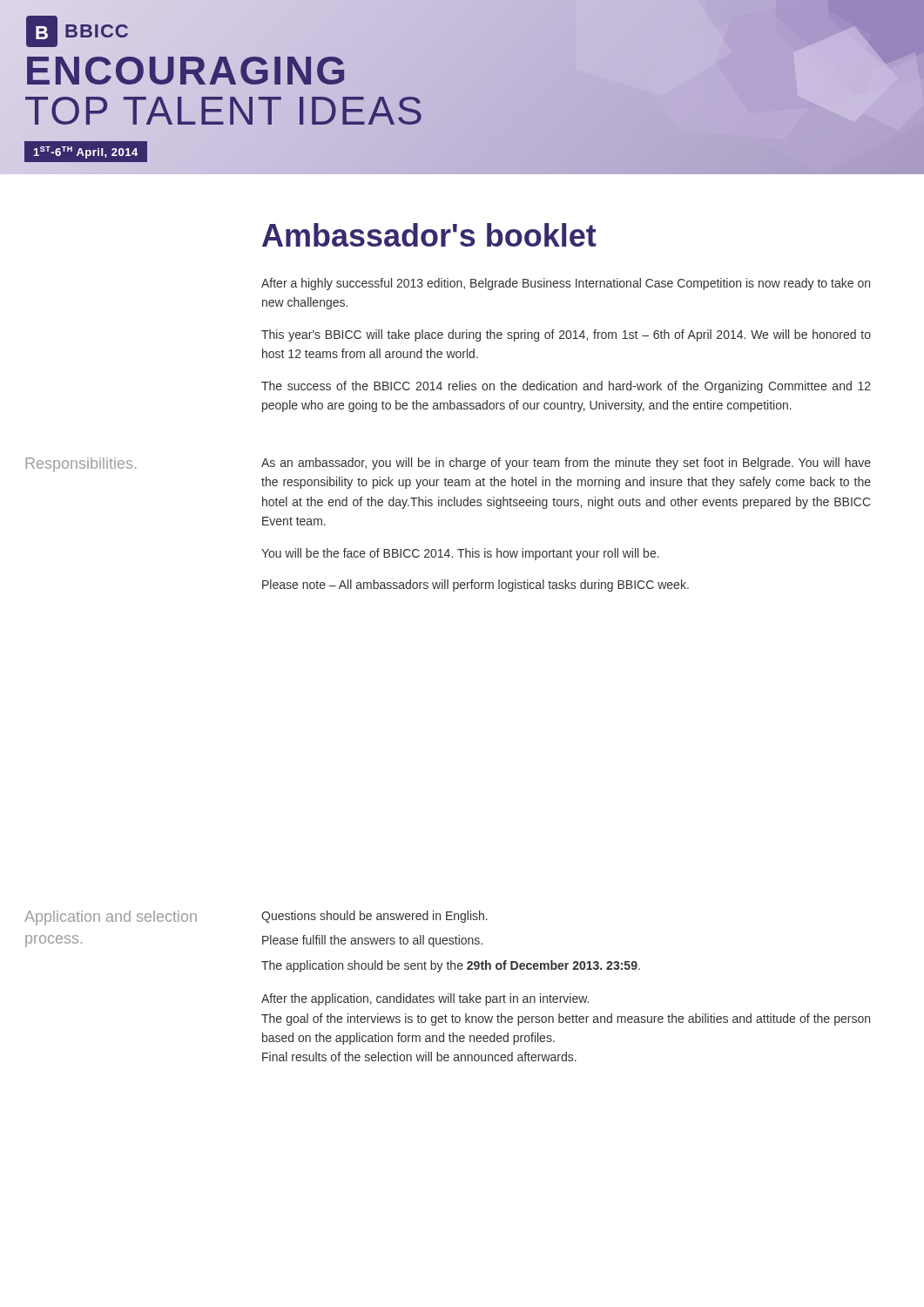Find the text block containing "The application should"
This screenshot has width=924, height=1307.
click(x=451, y=965)
